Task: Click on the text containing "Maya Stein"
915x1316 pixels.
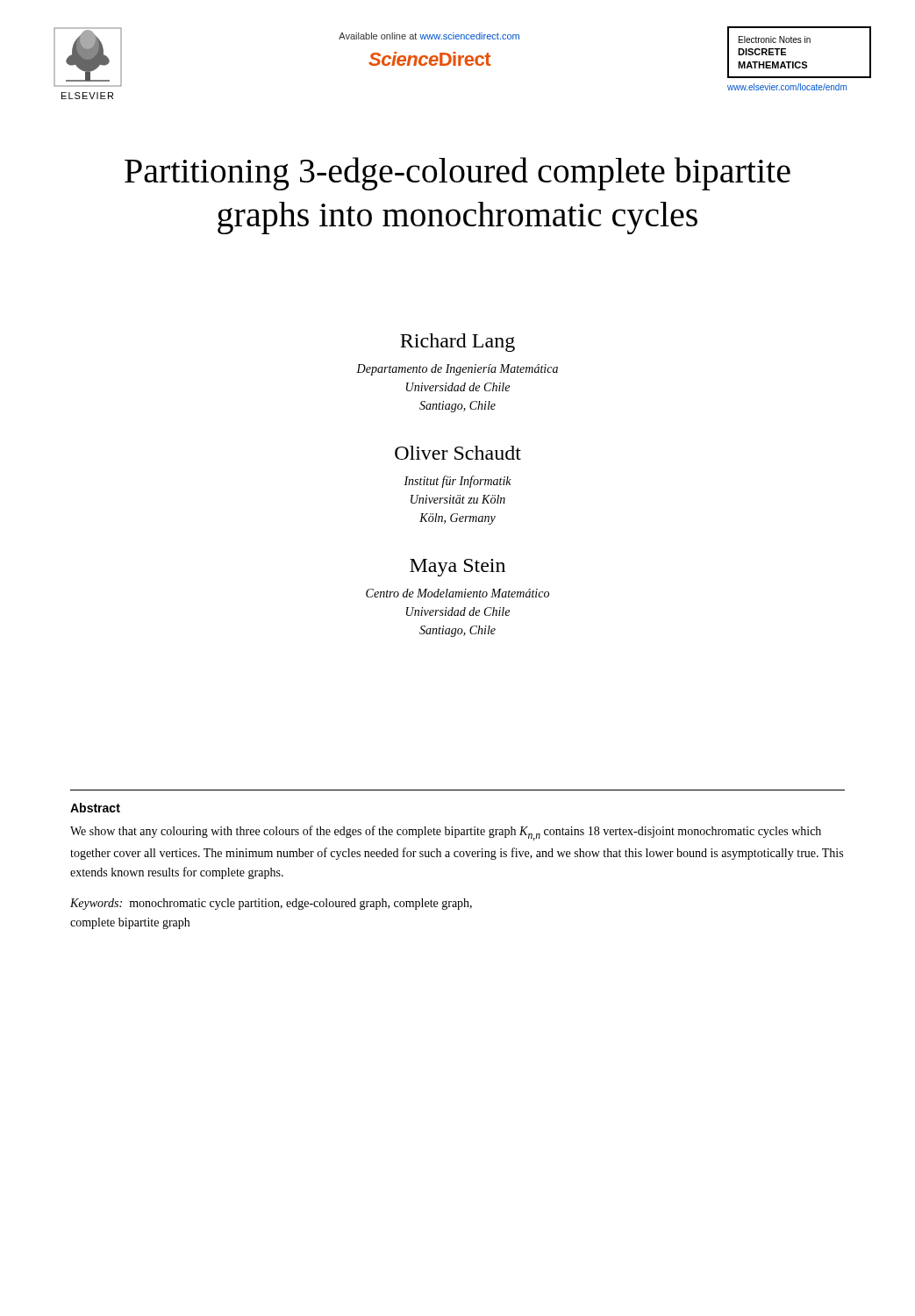Action: click(458, 565)
